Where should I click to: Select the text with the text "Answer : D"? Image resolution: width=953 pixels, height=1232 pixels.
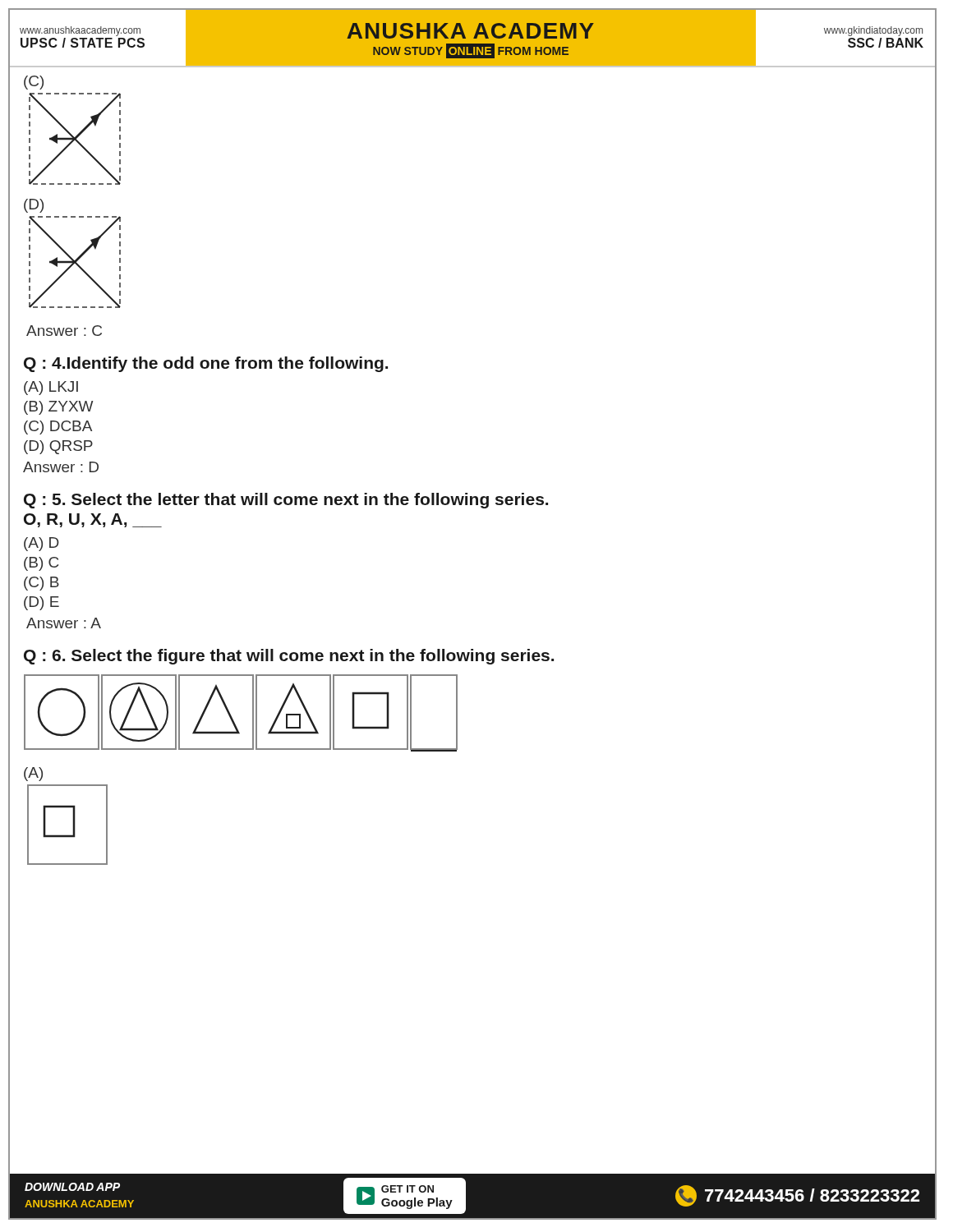(x=61, y=467)
